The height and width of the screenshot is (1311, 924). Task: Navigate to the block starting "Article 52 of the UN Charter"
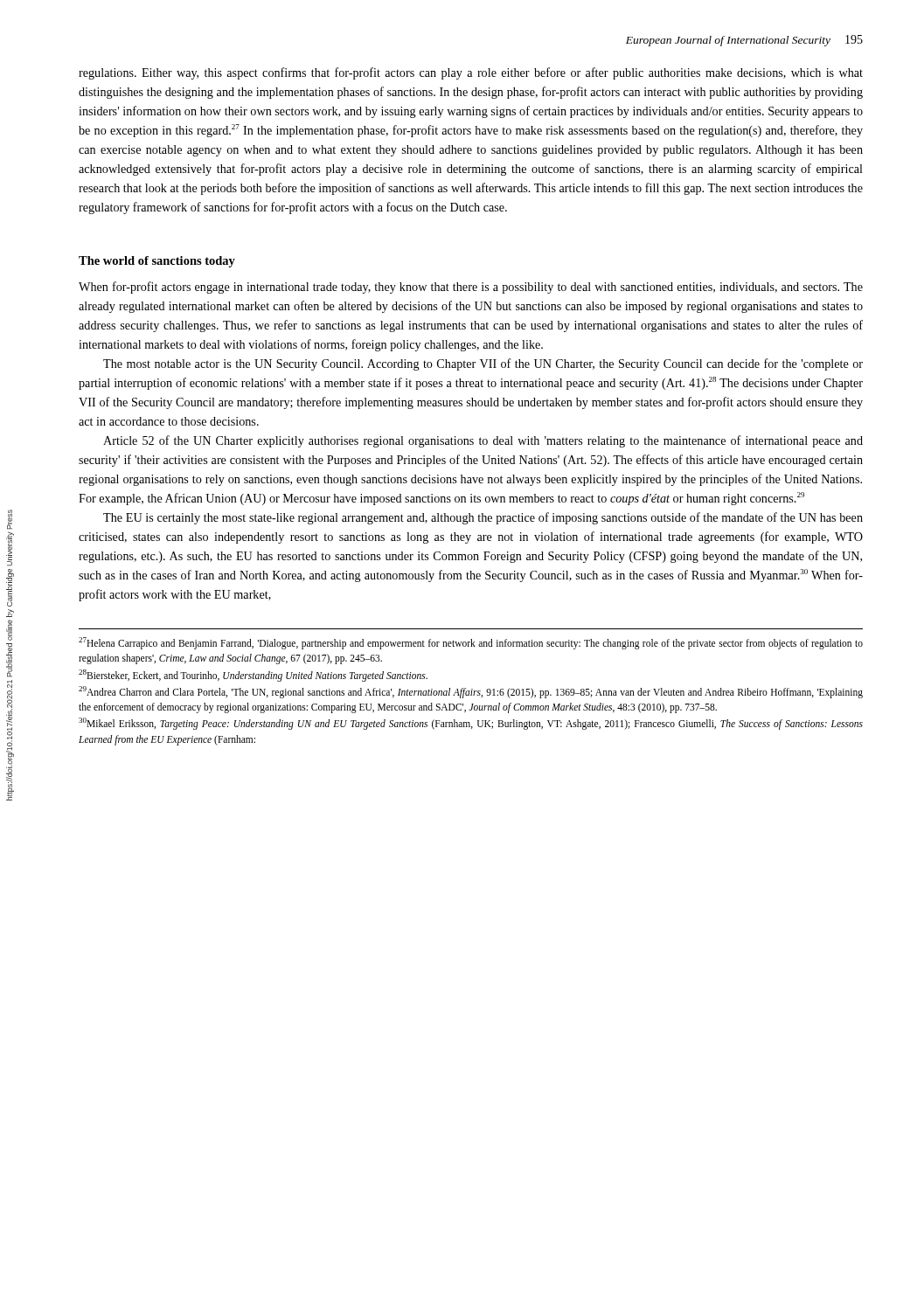pyautogui.click(x=471, y=469)
